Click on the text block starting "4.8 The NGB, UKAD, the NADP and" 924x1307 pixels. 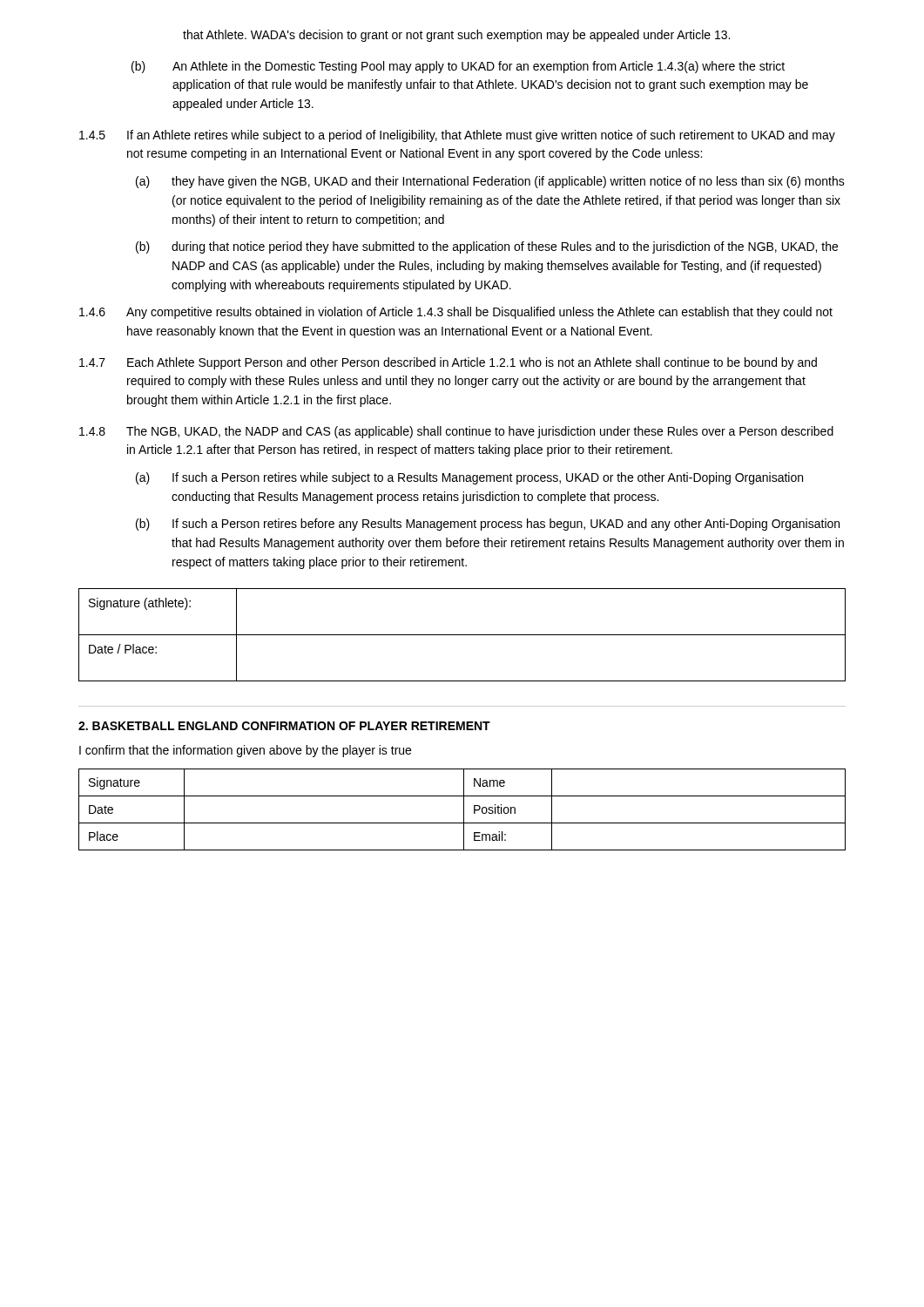pyautogui.click(x=462, y=497)
